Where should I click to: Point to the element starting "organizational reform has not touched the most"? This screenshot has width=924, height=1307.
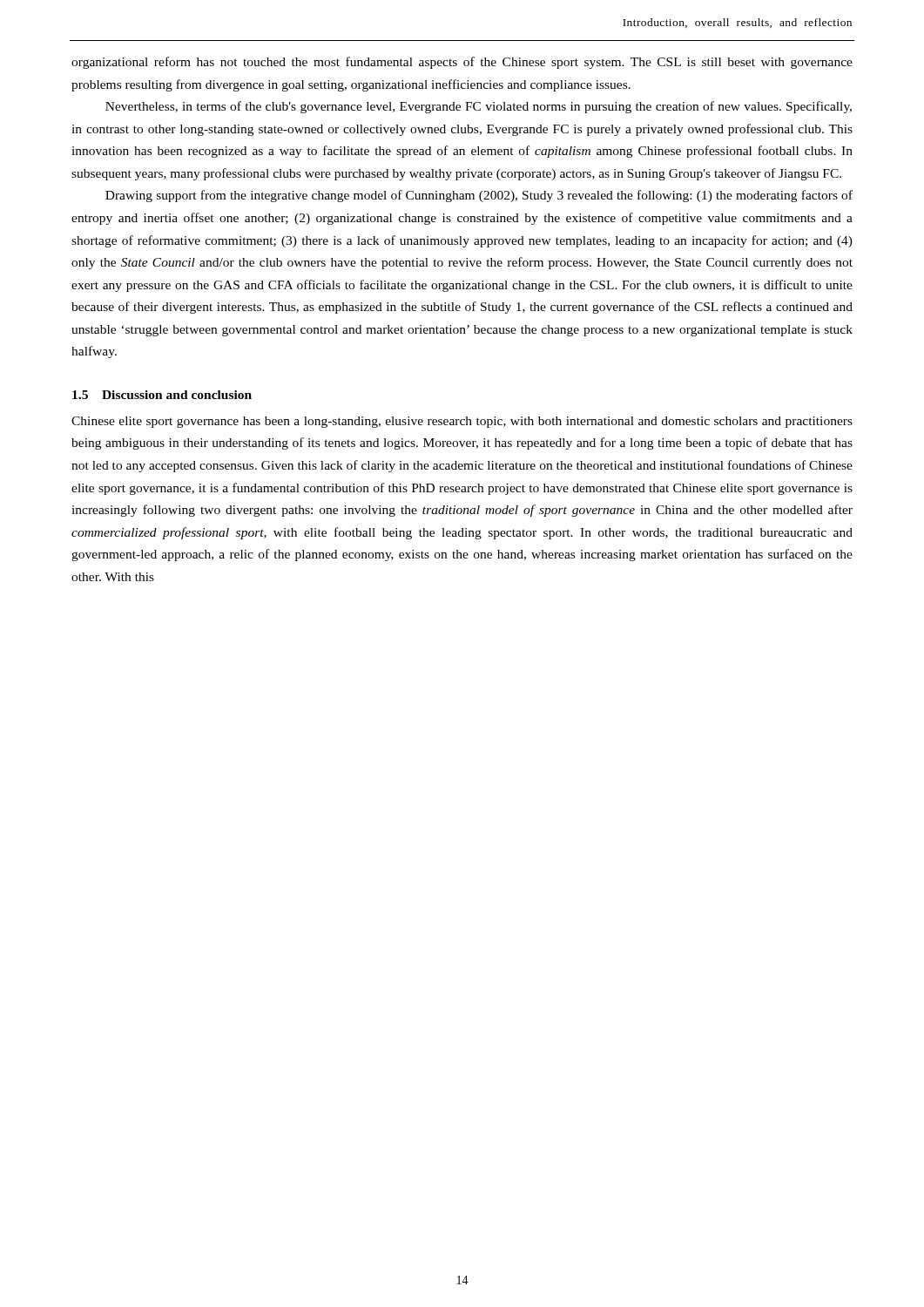click(x=462, y=206)
